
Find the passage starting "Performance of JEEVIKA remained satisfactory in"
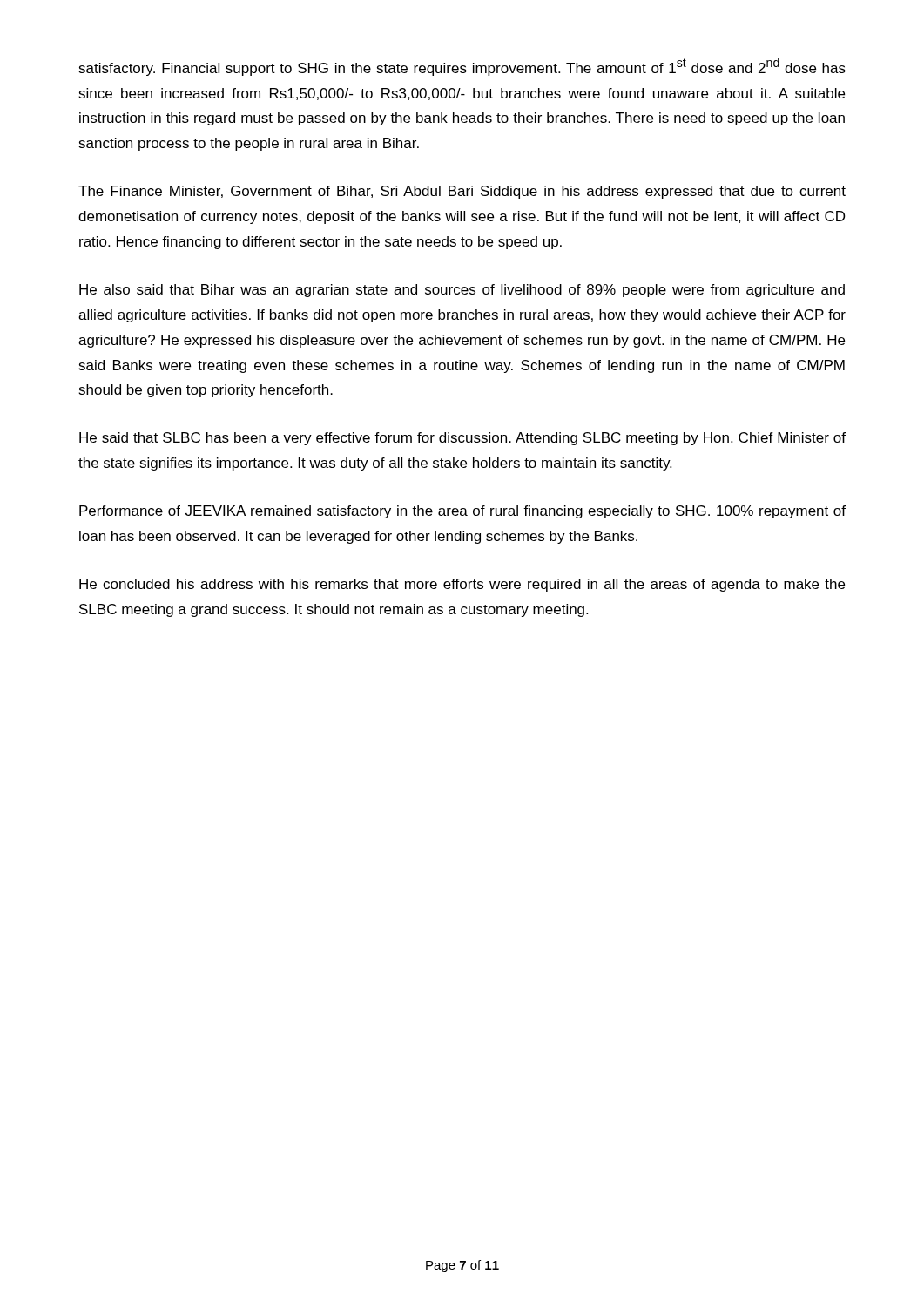pyautogui.click(x=462, y=524)
